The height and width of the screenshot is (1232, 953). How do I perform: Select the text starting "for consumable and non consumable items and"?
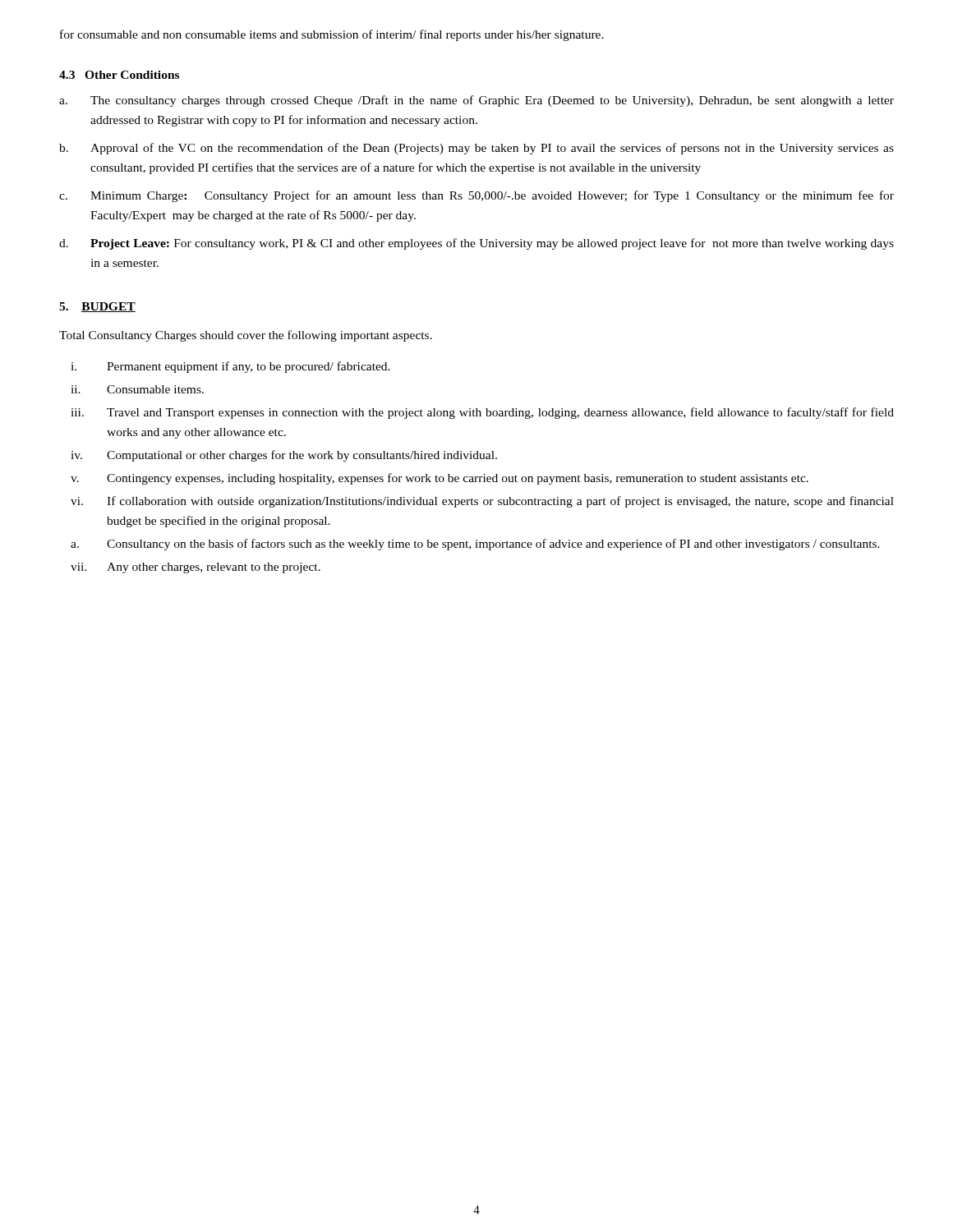click(x=332, y=34)
